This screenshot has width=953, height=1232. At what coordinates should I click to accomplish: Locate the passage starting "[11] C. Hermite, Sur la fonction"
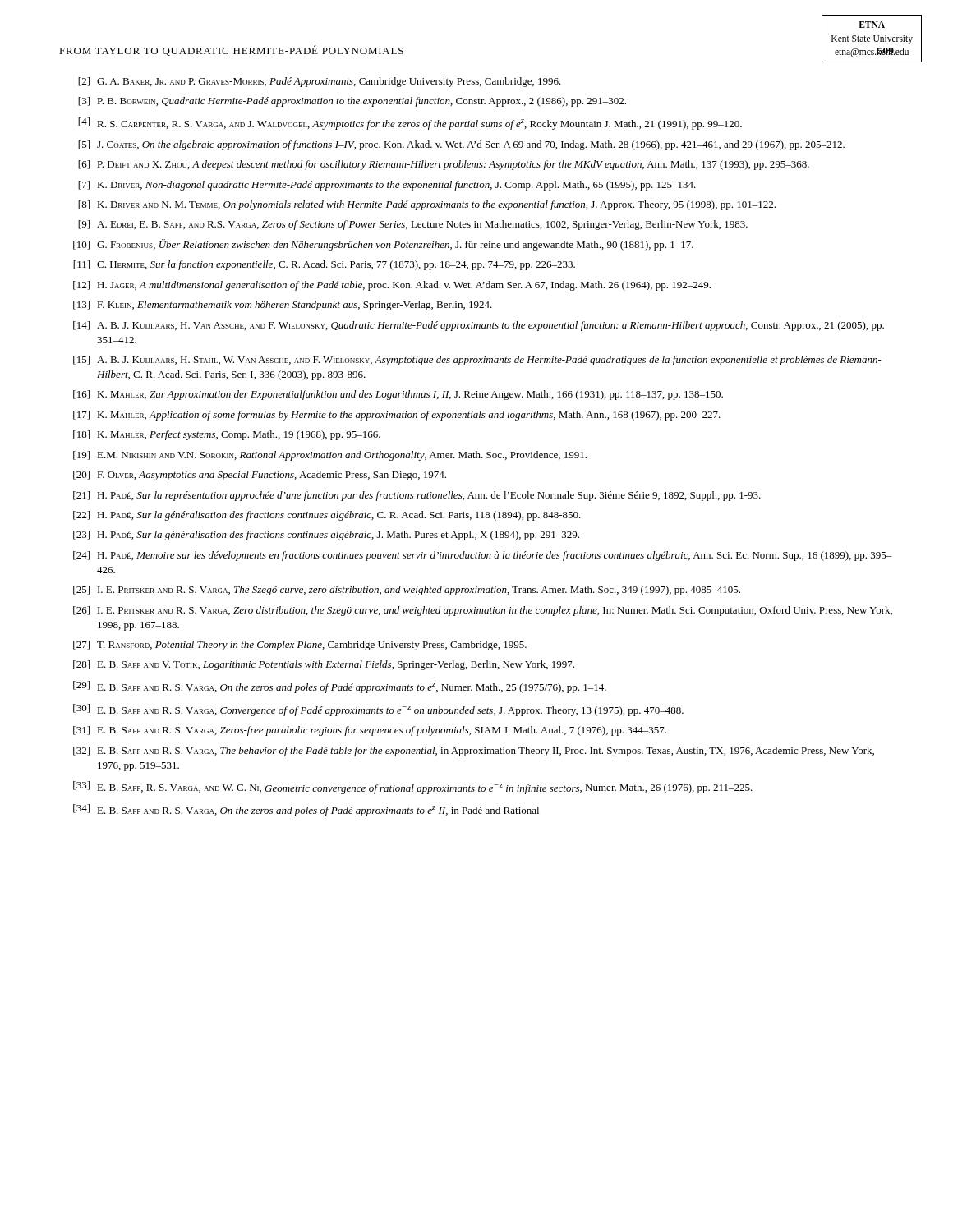point(476,265)
